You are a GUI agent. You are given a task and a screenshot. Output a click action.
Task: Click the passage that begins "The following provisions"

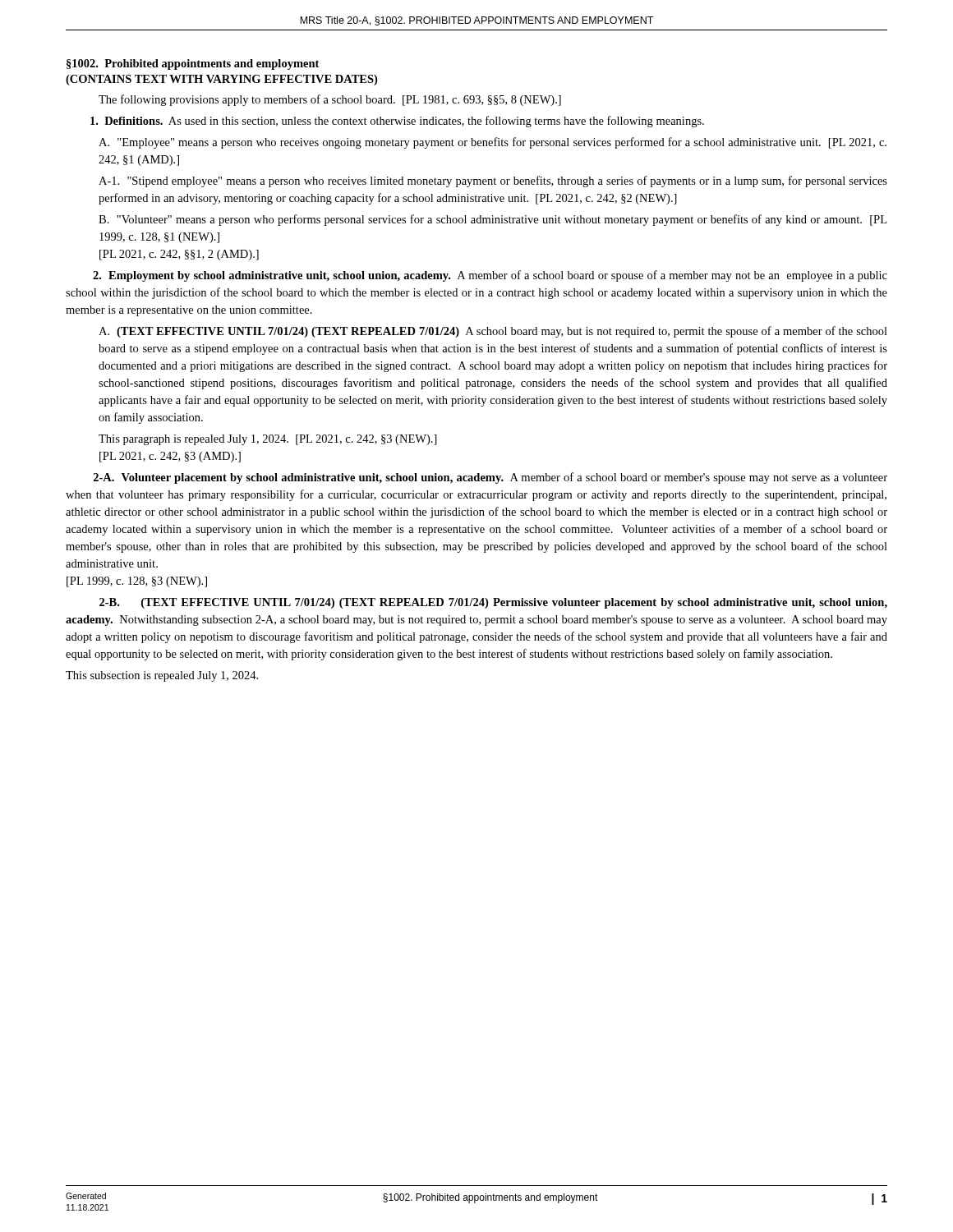point(493,100)
